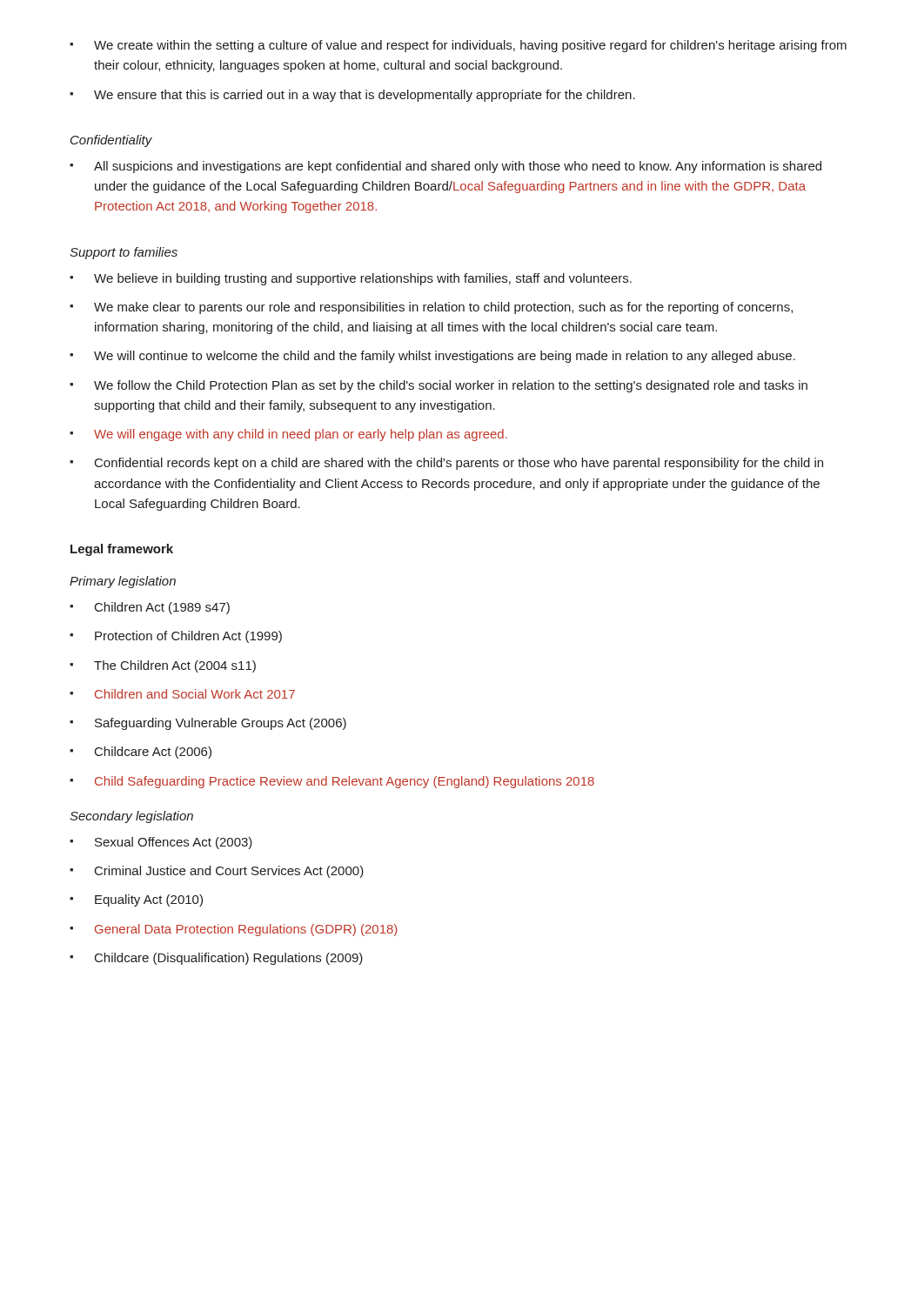Point to the text block starting "Primary legislation"
Viewport: 924px width, 1305px height.
(x=123, y=582)
